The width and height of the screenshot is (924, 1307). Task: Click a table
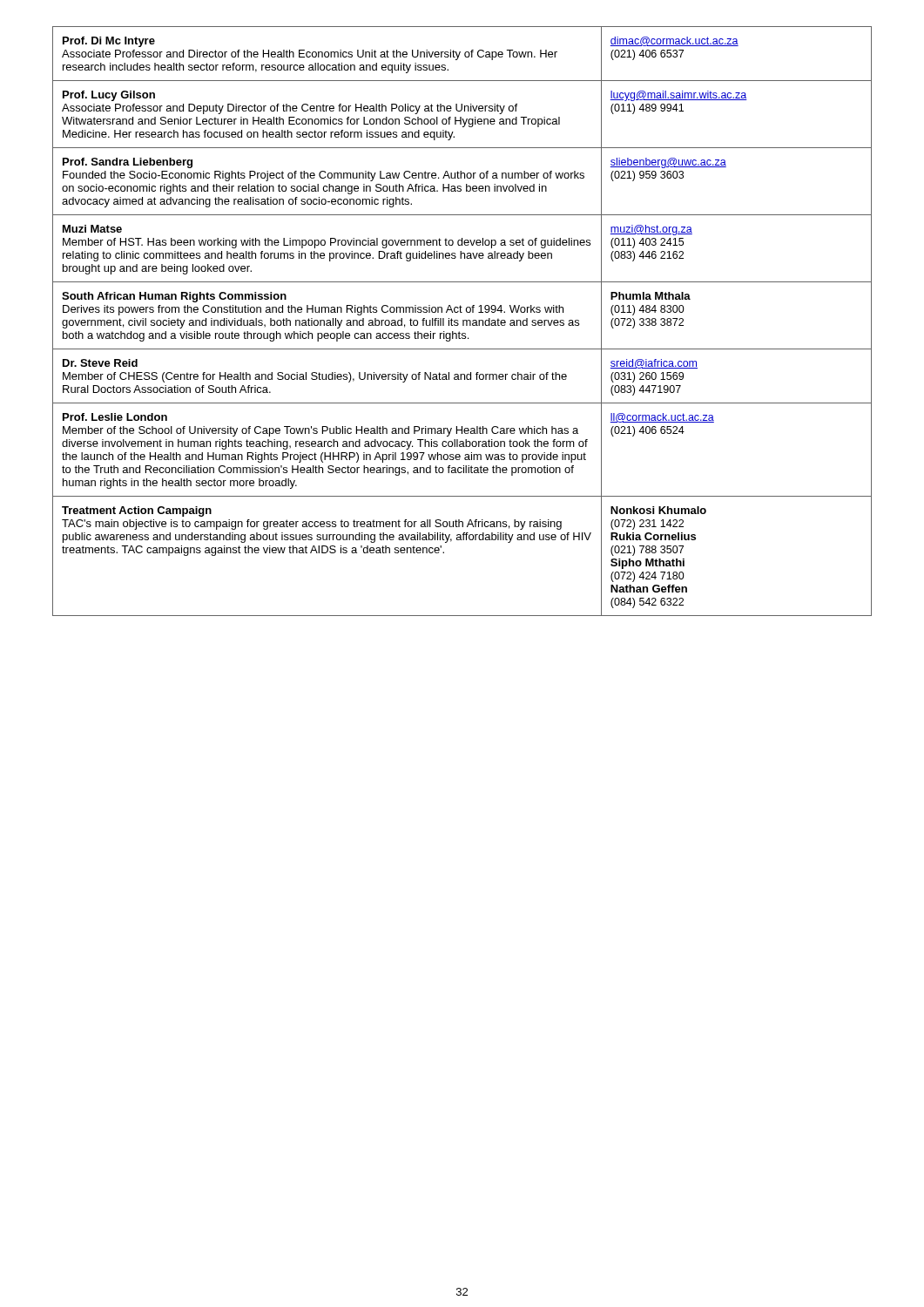pyautogui.click(x=462, y=321)
